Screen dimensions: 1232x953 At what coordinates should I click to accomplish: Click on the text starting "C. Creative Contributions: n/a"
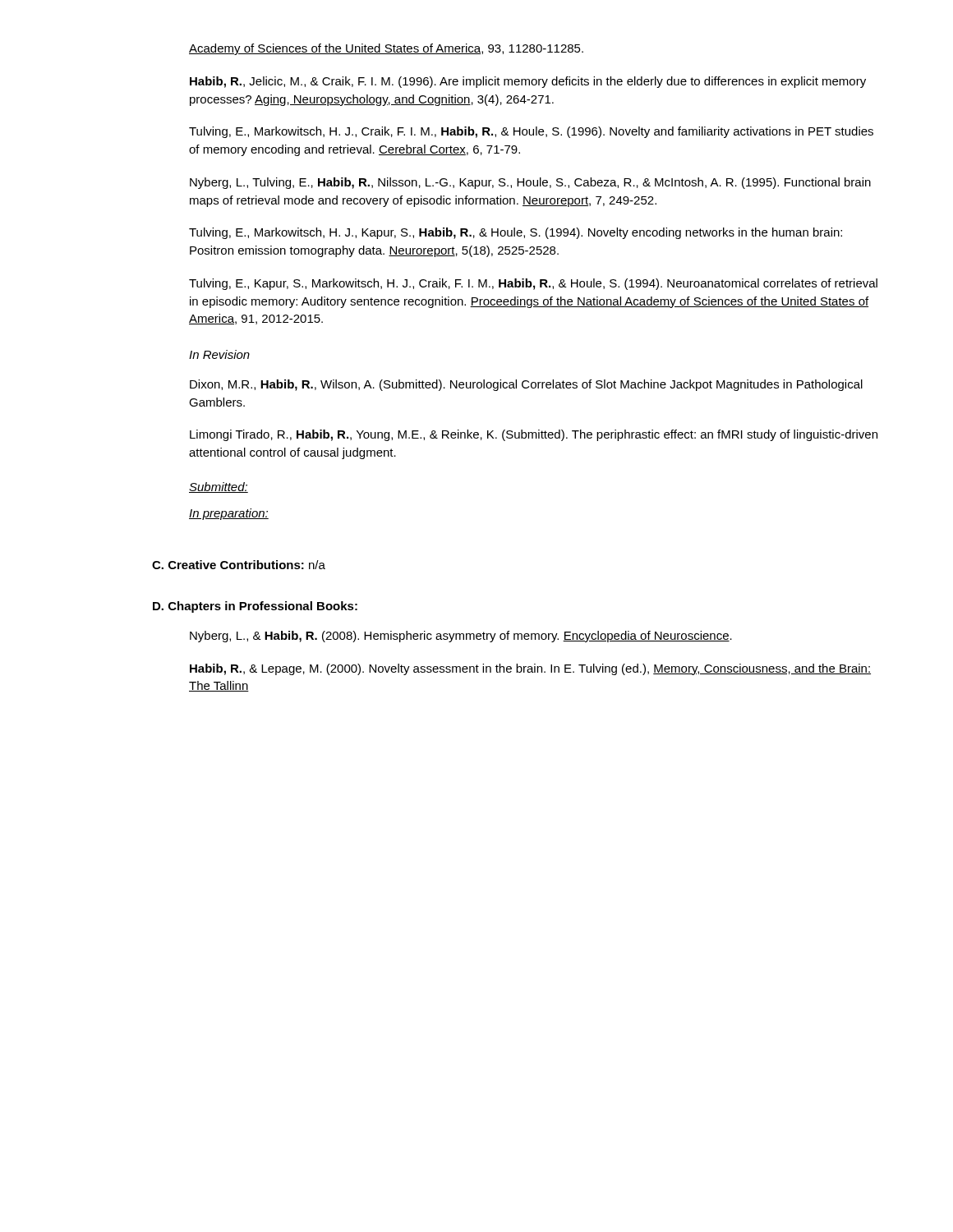(239, 565)
